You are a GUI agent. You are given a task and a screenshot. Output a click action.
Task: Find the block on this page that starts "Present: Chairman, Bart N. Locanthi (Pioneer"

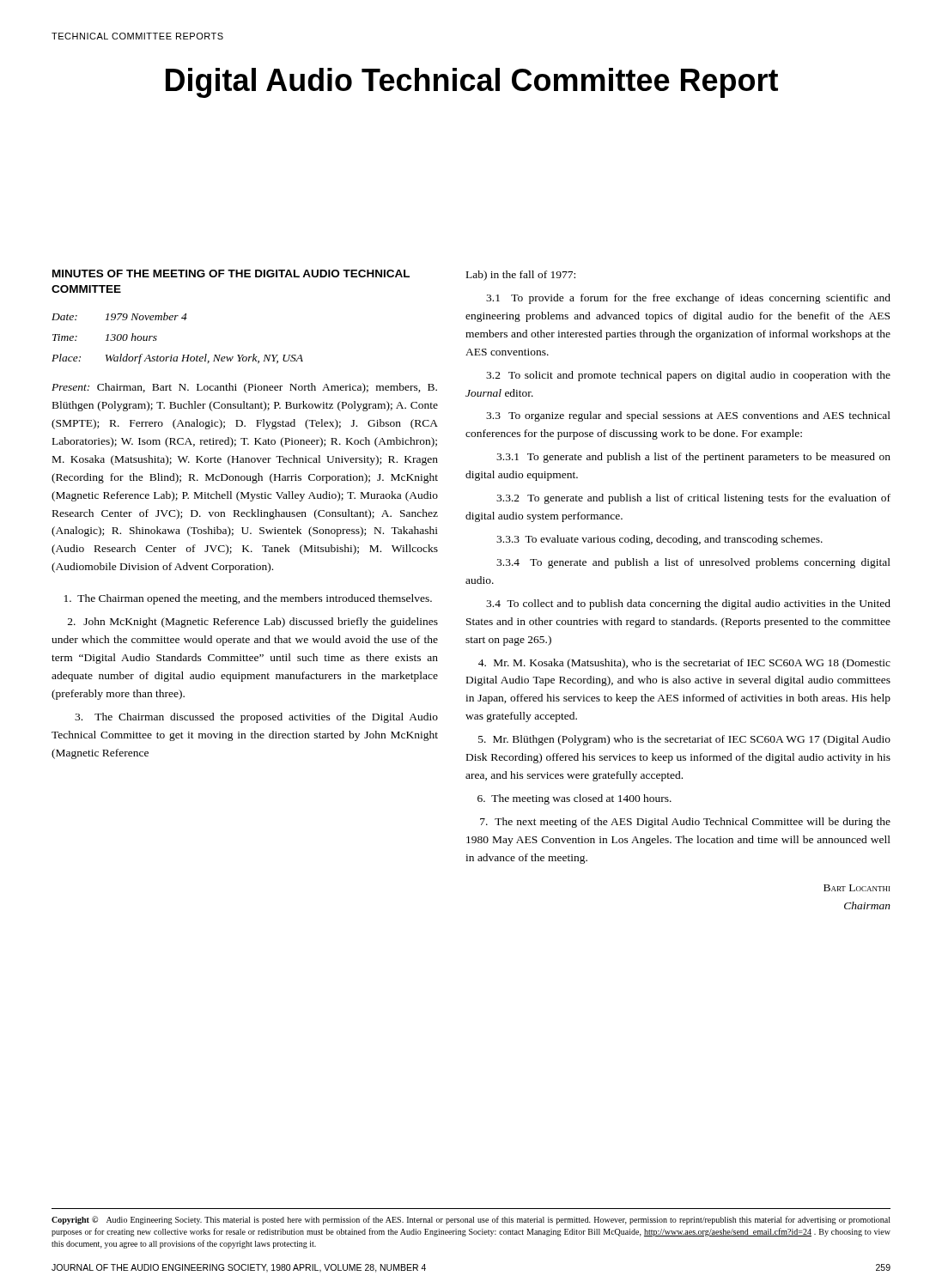245,477
